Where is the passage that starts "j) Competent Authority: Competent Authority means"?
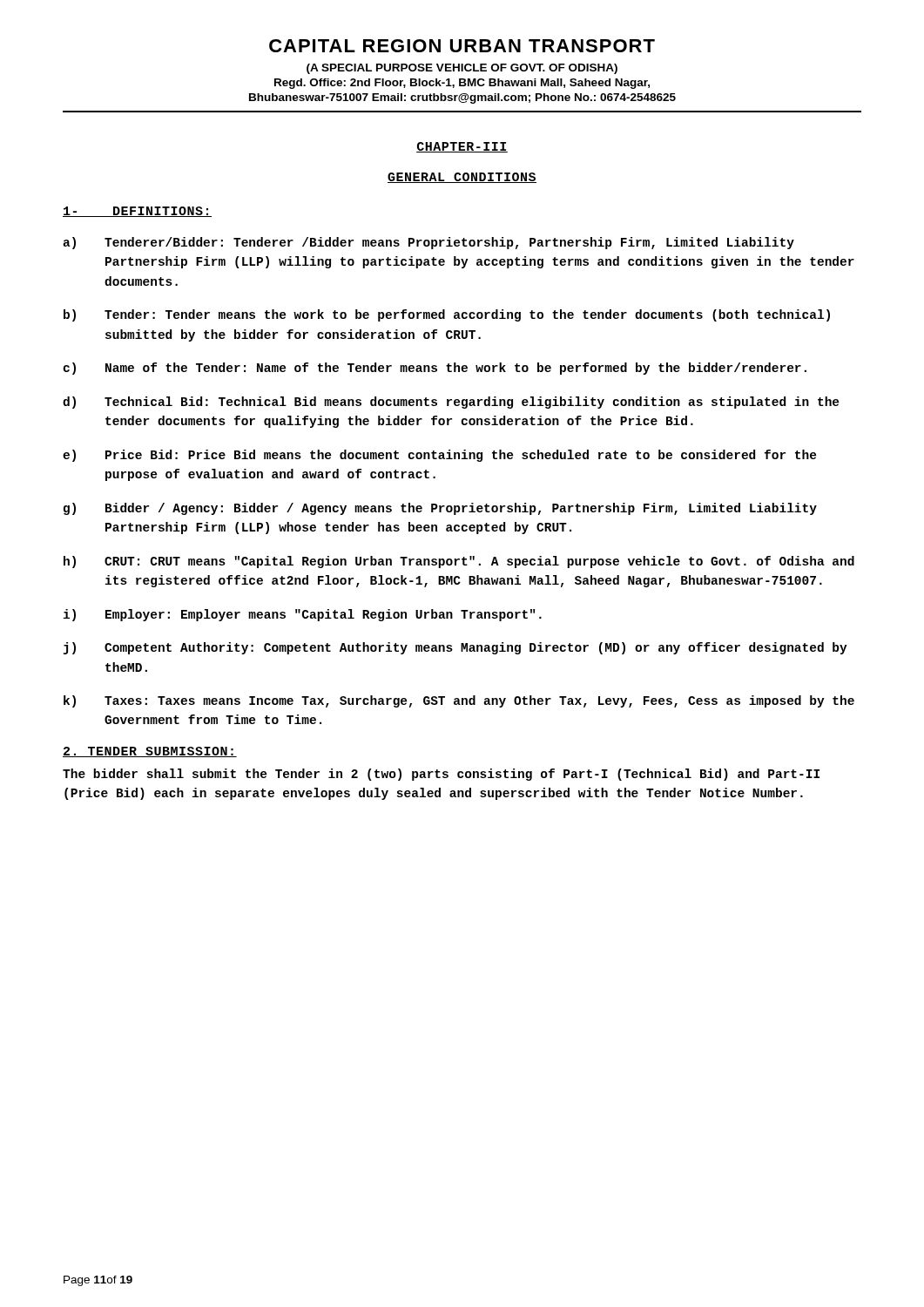Image resolution: width=924 pixels, height=1307 pixels. tap(462, 658)
